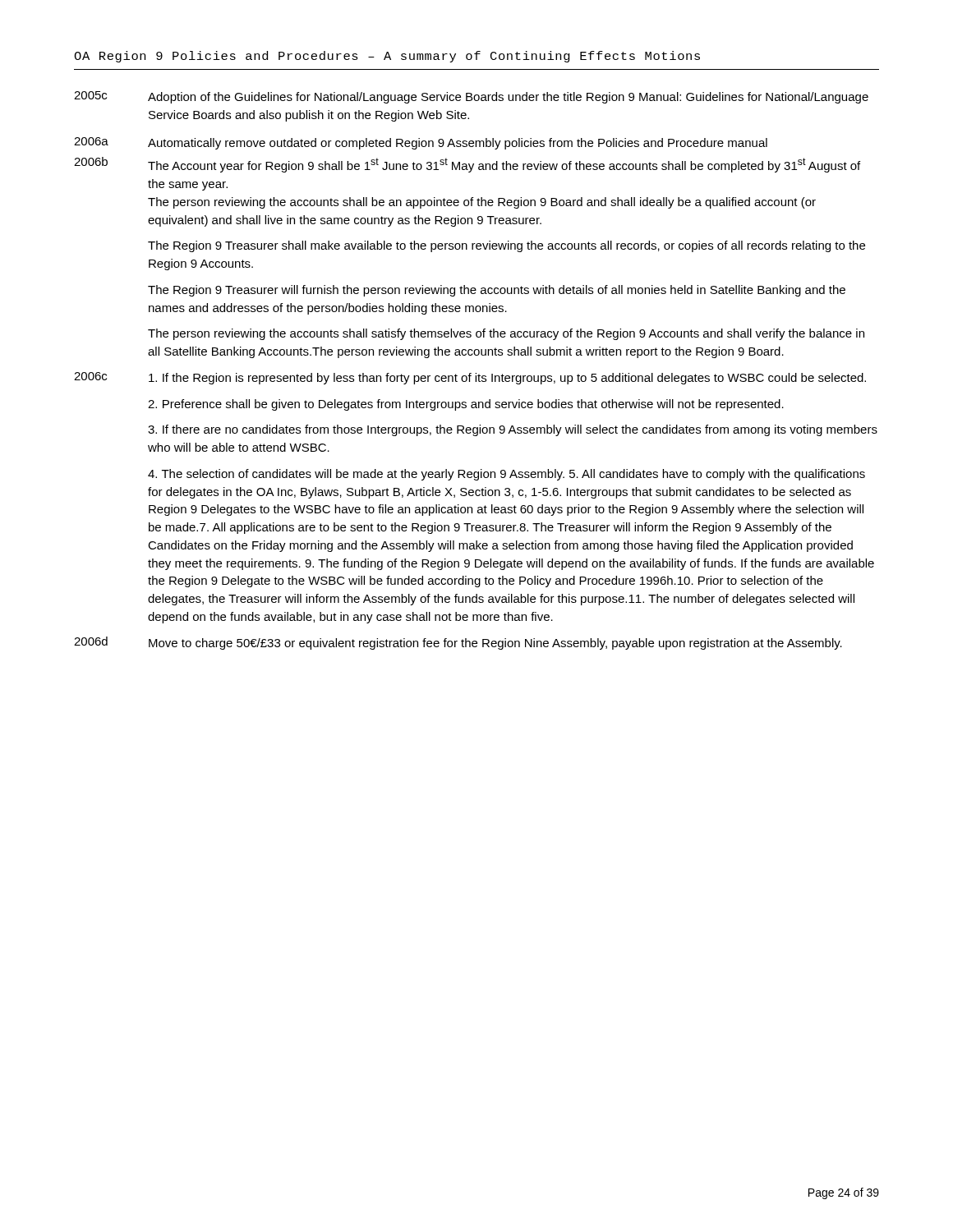
Task: Locate the passage starting "2005c Adoption of the Guidelines for"
Action: pyautogui.click(x=476, y=106)
